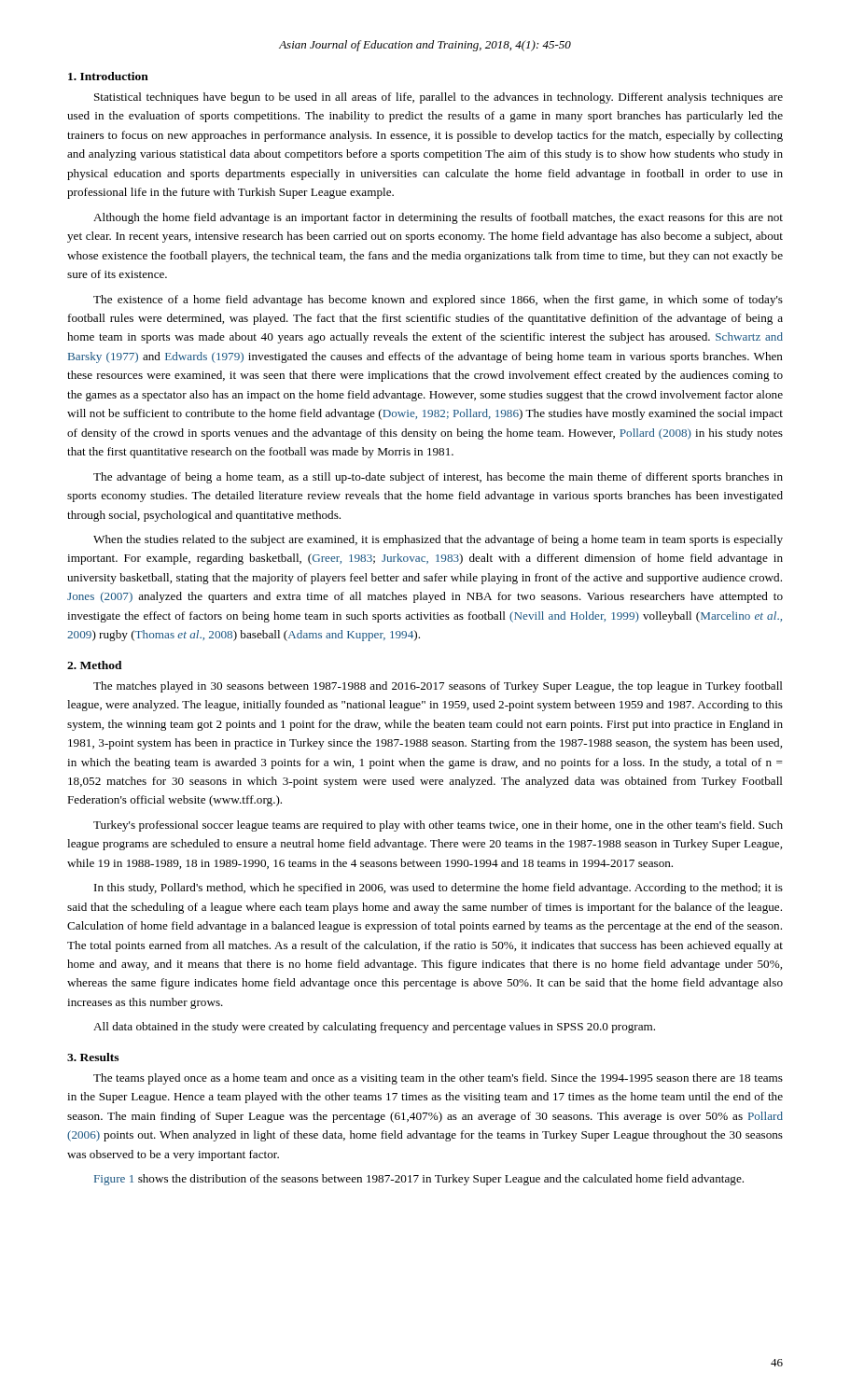This screenshot has width=850, height=1400.
Task: Find the text block with the text "Although the home field advantage is"
Action: pos(425,245)
